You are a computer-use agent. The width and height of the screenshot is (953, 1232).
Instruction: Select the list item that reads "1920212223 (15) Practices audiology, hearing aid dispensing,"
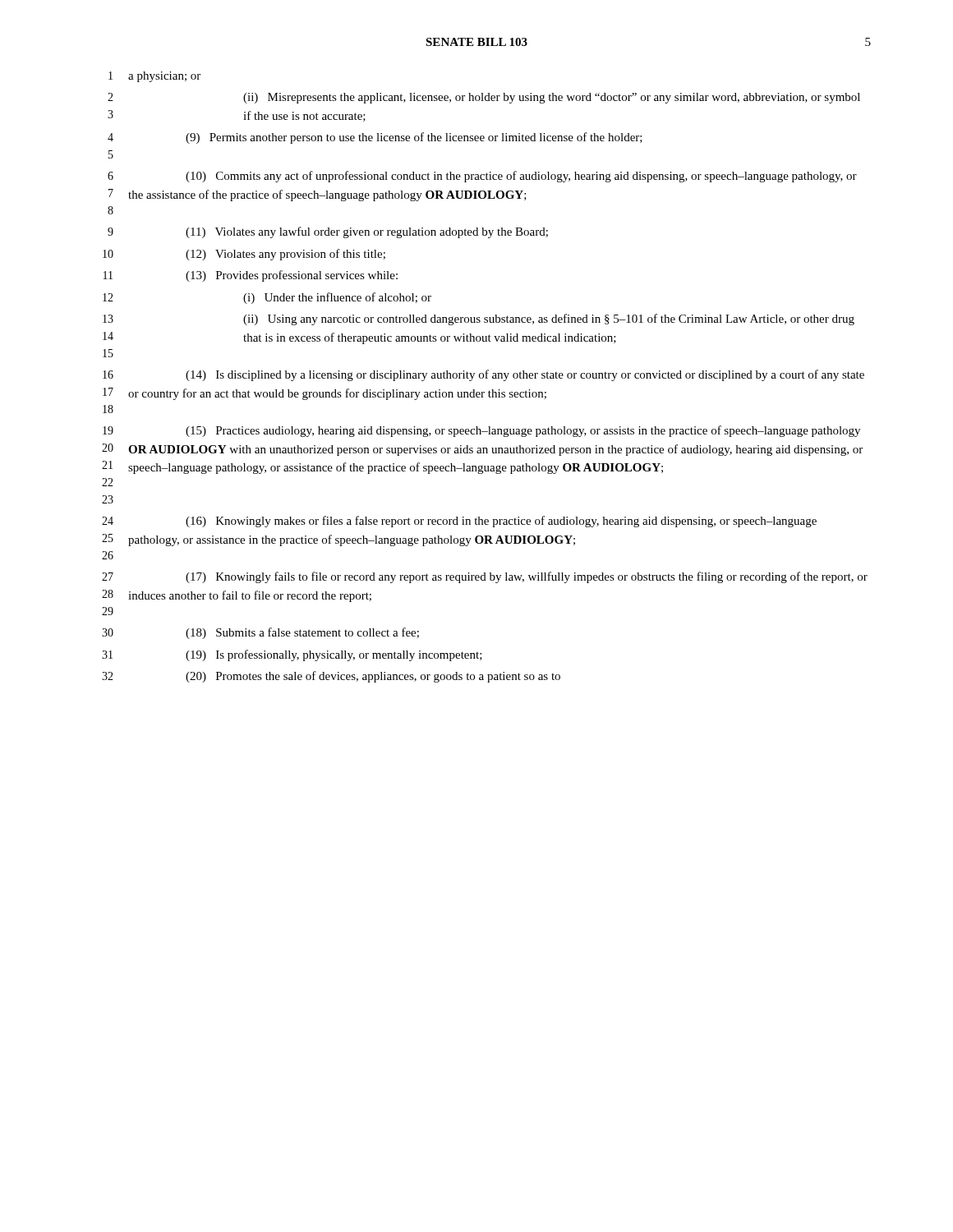tap(476, 465)
